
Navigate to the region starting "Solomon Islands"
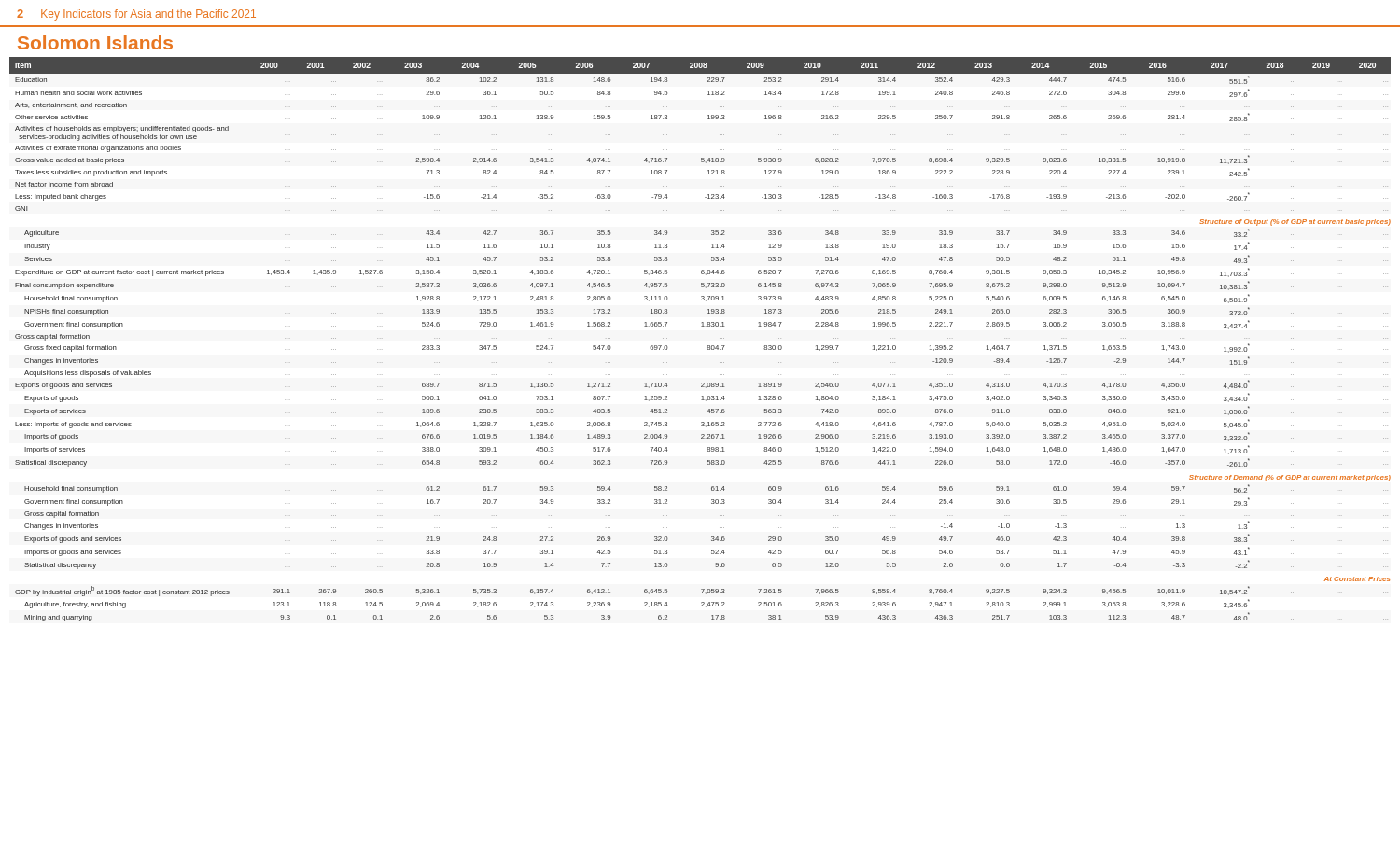point(95,42)
